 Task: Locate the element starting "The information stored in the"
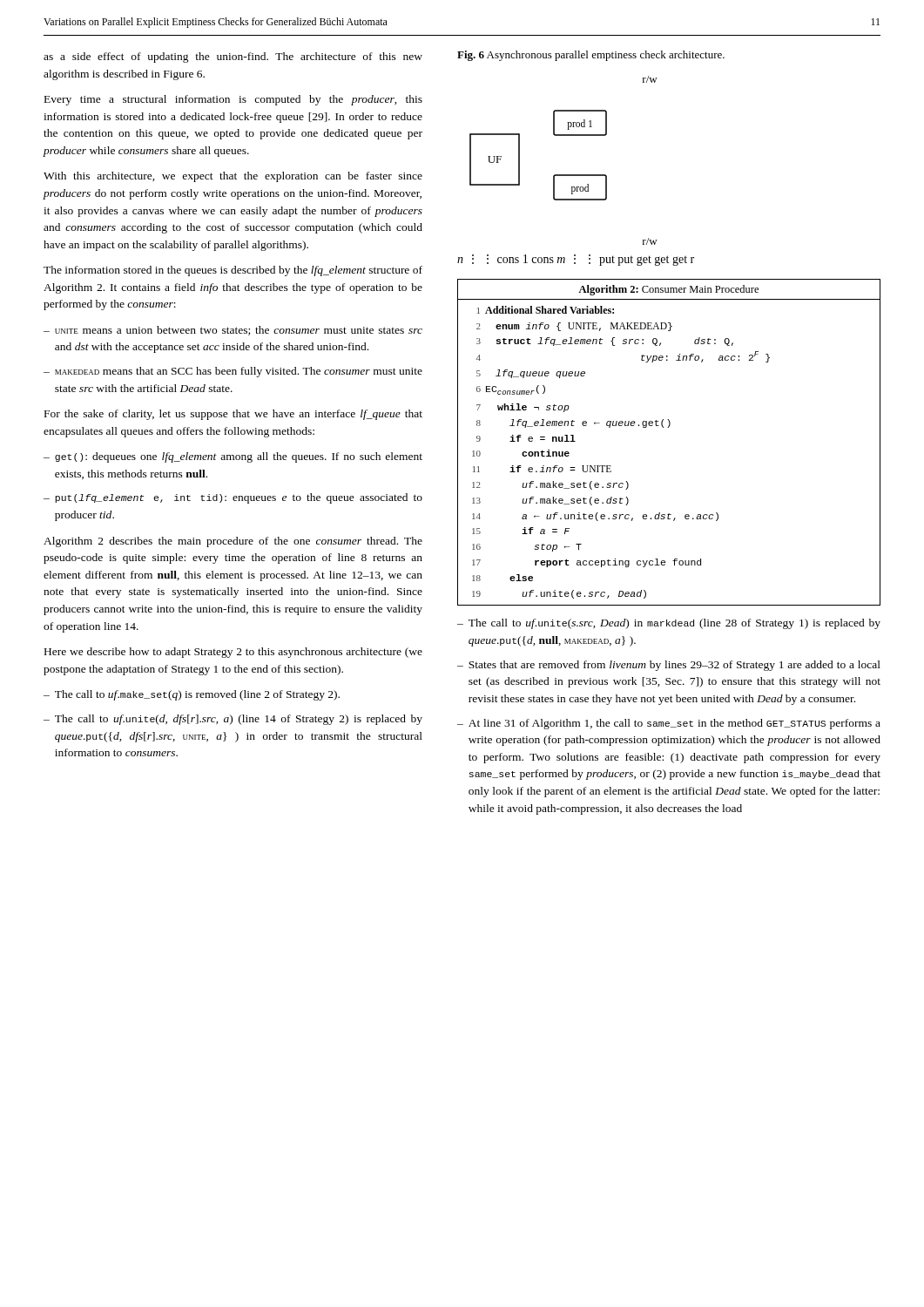(233, 287)
